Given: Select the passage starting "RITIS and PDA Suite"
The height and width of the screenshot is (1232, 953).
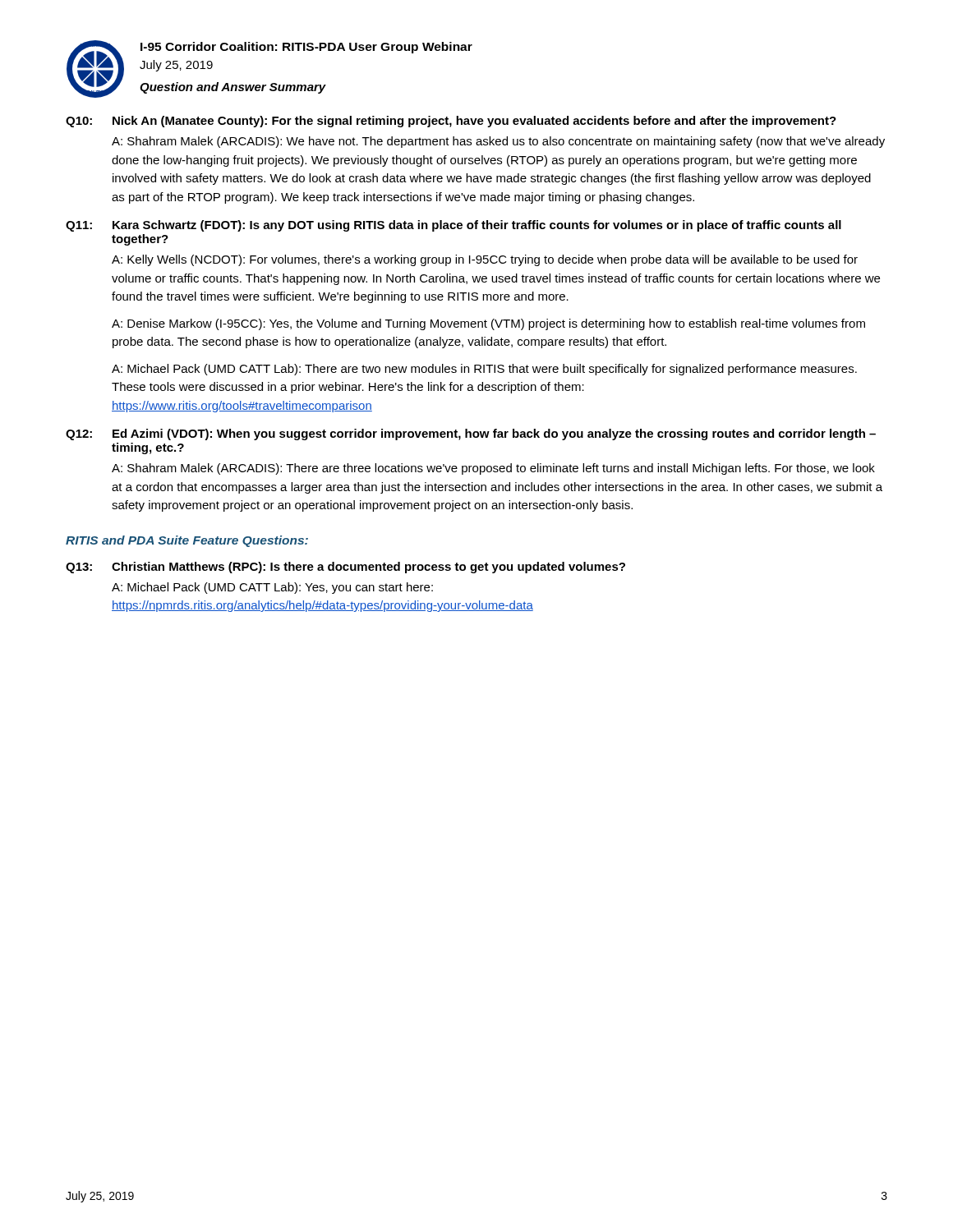Looking at the screenshot, I should tap(187, 540).
